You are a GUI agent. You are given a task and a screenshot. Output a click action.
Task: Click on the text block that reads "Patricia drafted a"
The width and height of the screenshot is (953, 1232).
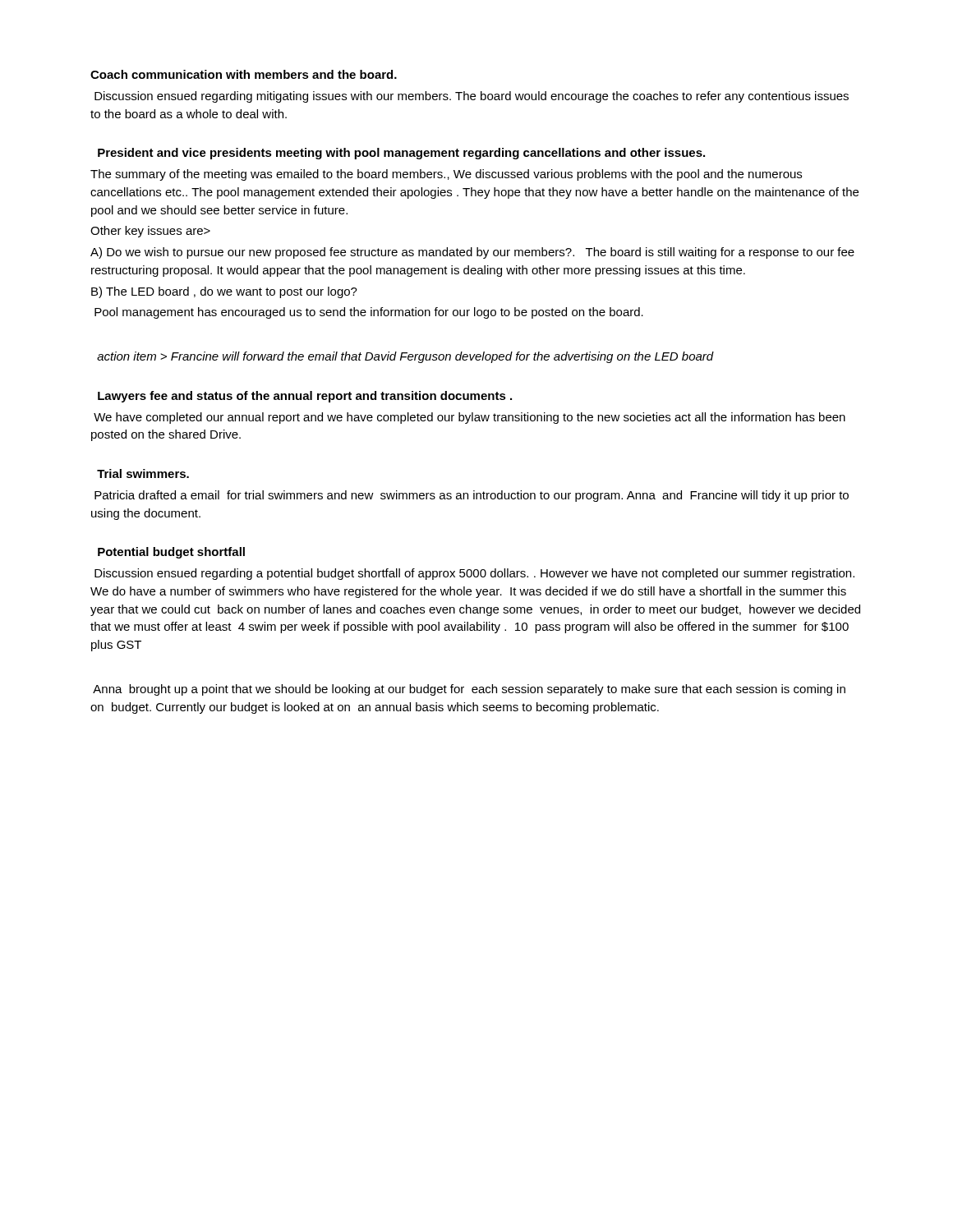click(476, 504)
